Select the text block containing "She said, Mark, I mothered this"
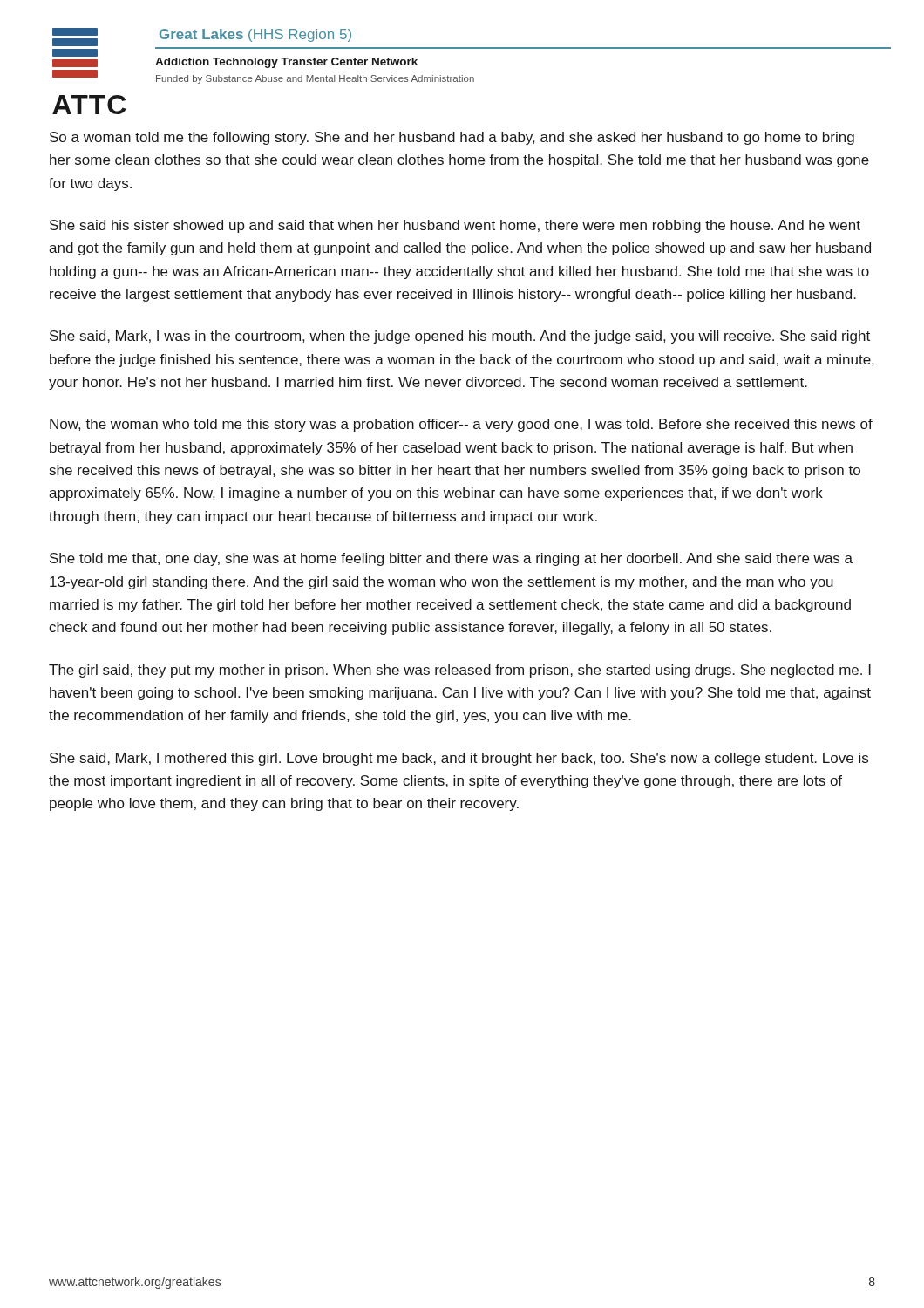The height and width of the screenshot is (1308, 924). [459, 781]
